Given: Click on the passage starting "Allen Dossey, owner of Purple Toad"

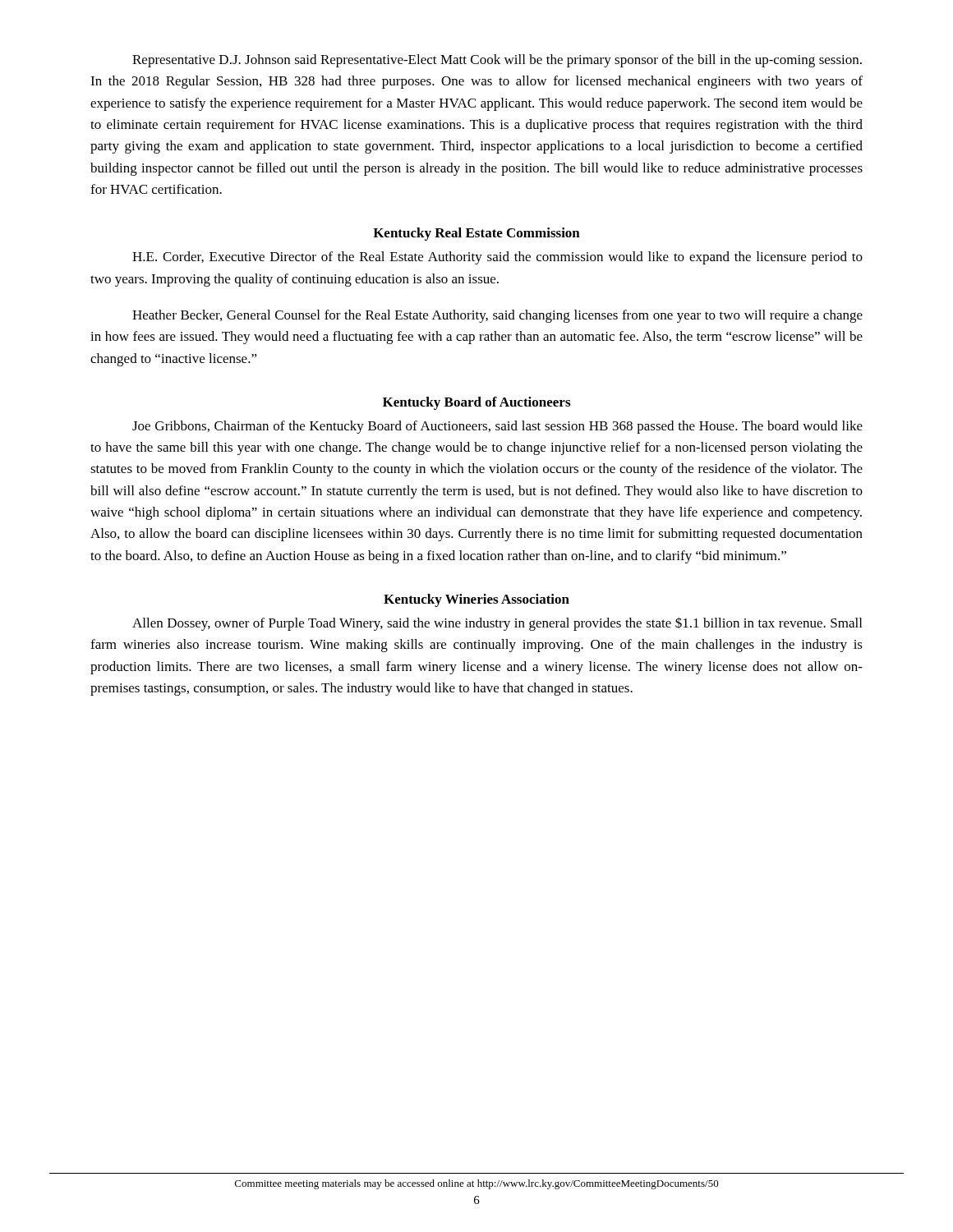Looking at the screenshot, I should click(x=476, y=656).
